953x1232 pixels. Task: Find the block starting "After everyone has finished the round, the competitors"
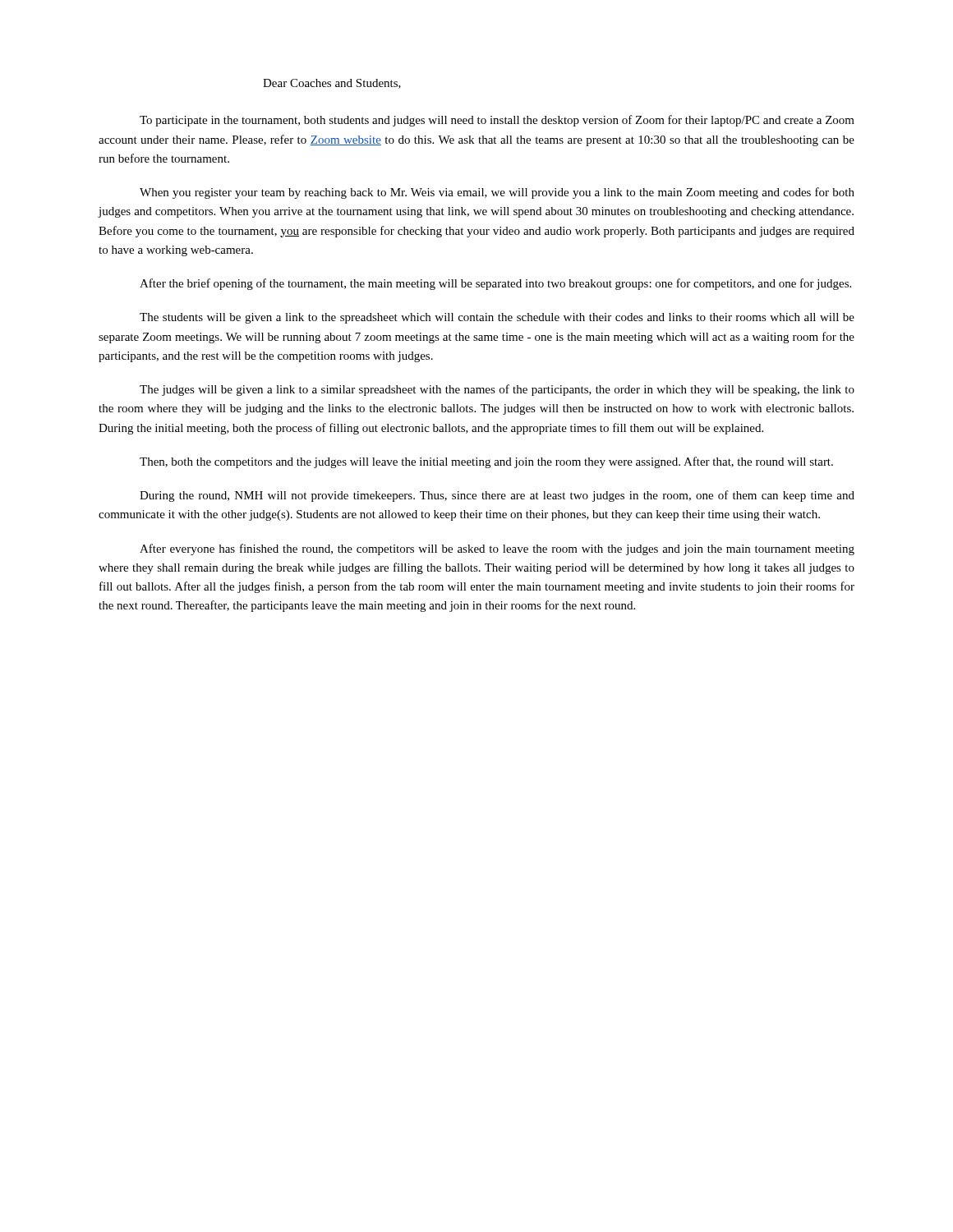[x=476, y=577]
